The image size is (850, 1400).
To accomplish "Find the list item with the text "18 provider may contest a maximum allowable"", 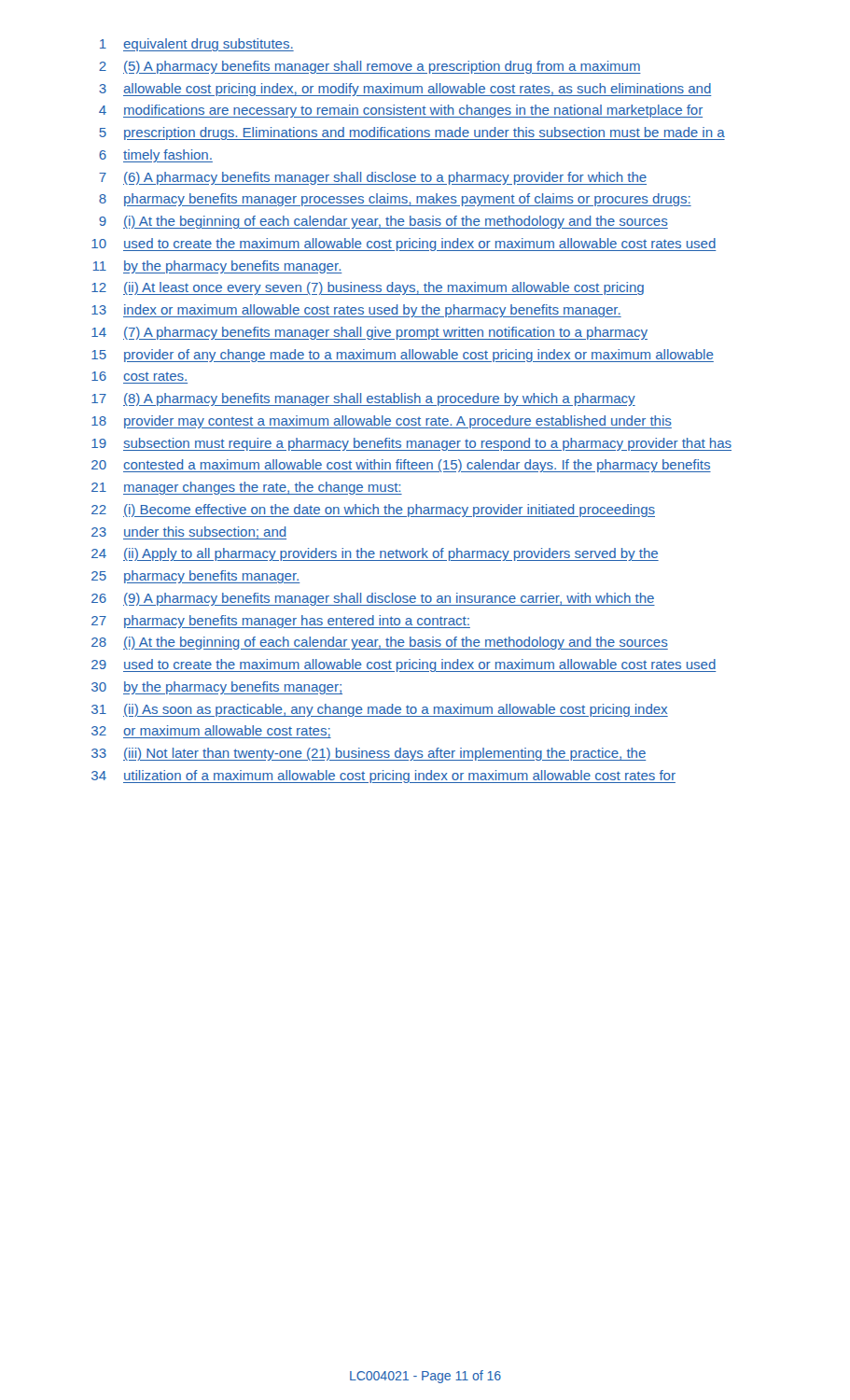I will (x=430, y=421).
